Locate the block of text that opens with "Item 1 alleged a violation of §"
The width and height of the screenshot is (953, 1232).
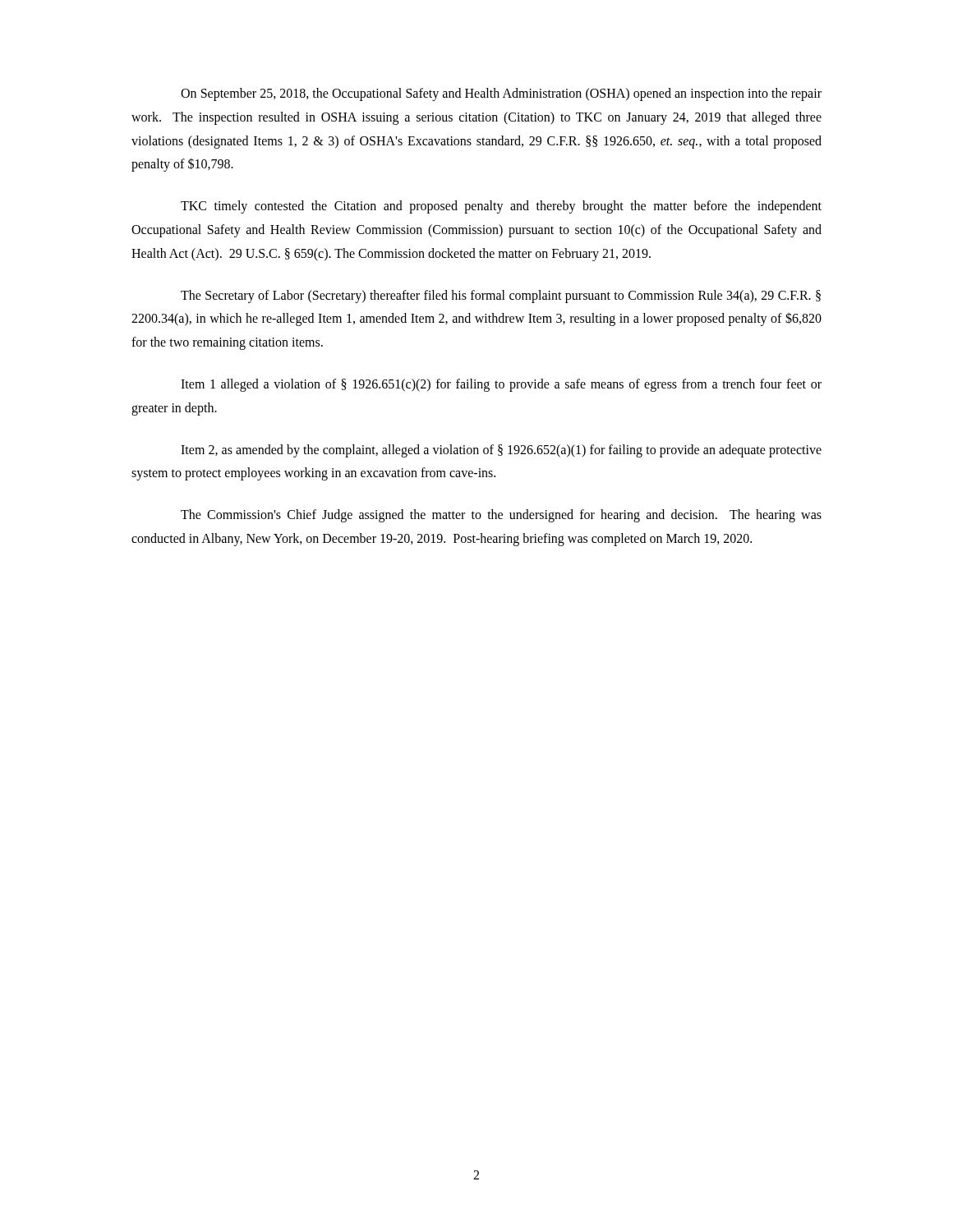point(476,396)
